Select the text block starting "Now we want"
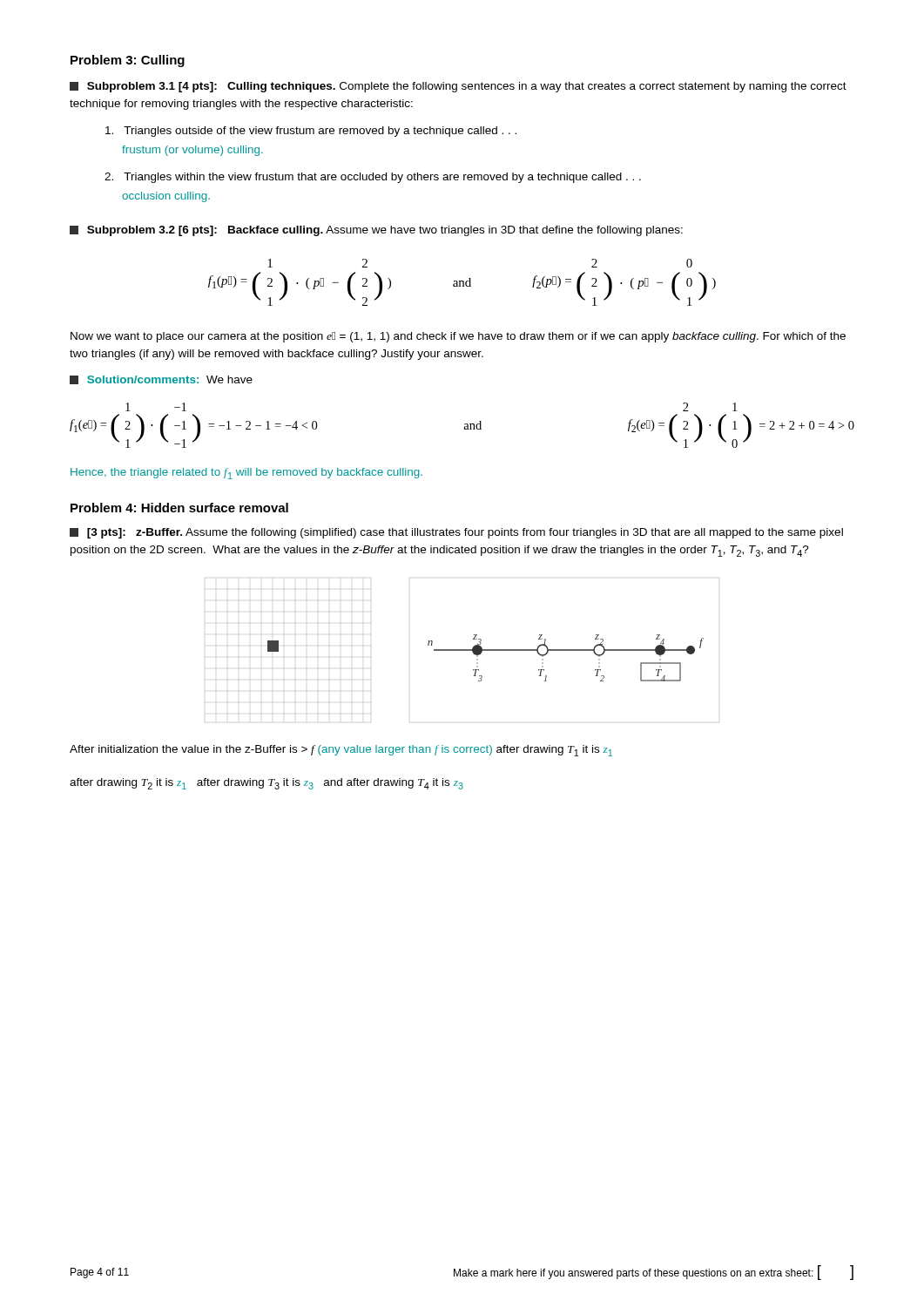Image resolution: width=924 pixels, height=1307 pixels. coord(458,344)
